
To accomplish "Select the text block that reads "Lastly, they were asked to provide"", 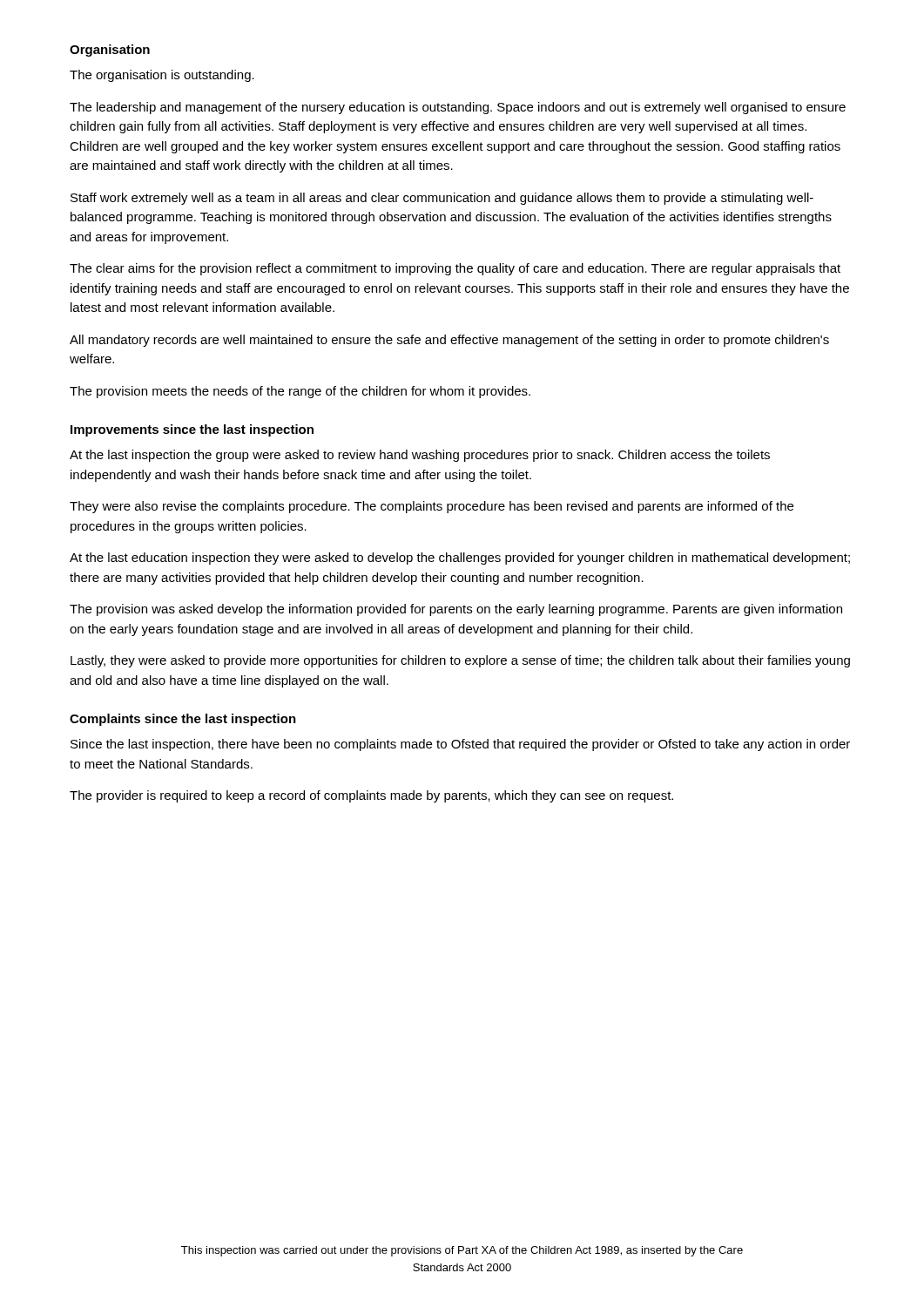I will click(x=460, y=670).
